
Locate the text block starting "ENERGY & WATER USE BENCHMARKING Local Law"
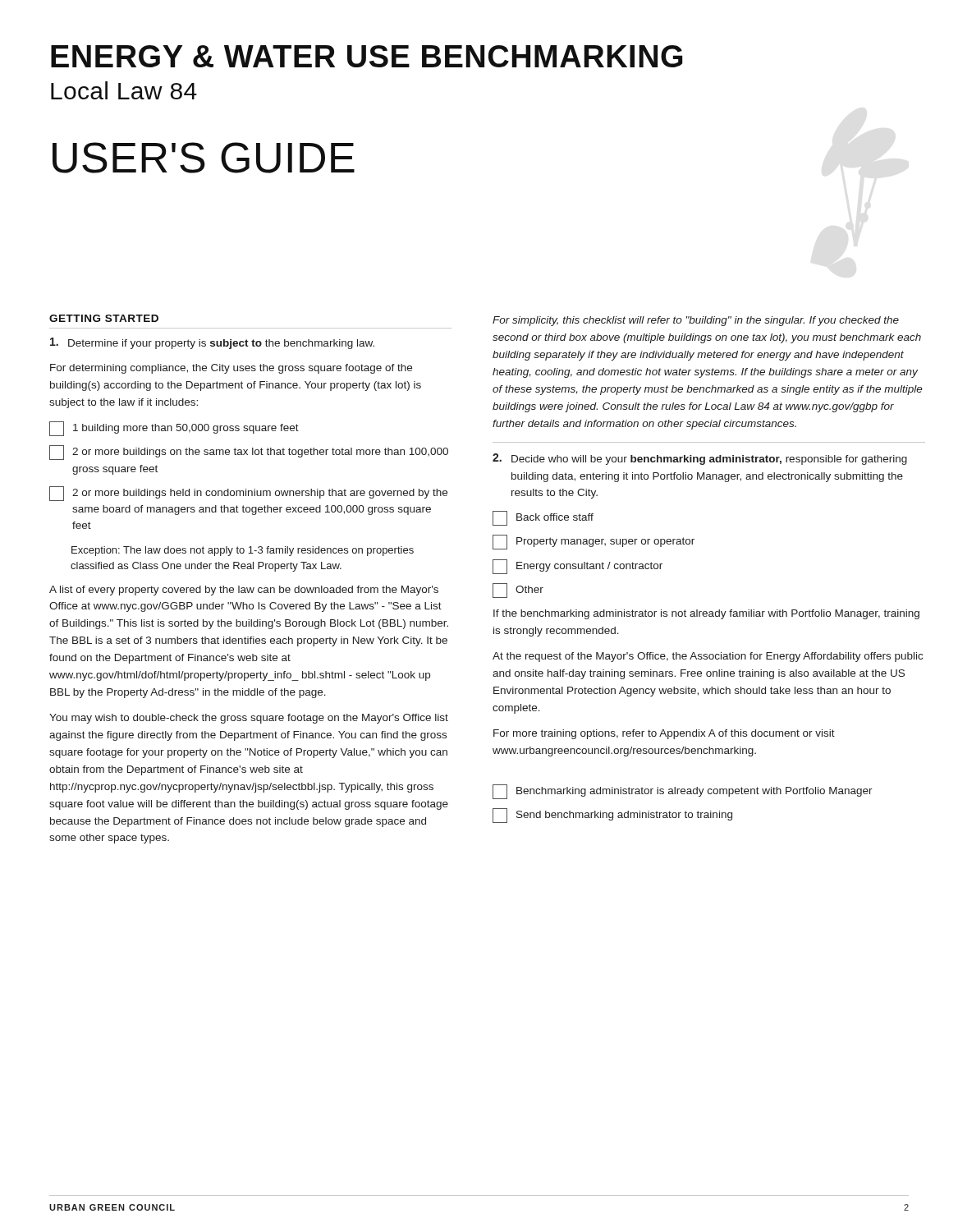[x=479, y=72]
